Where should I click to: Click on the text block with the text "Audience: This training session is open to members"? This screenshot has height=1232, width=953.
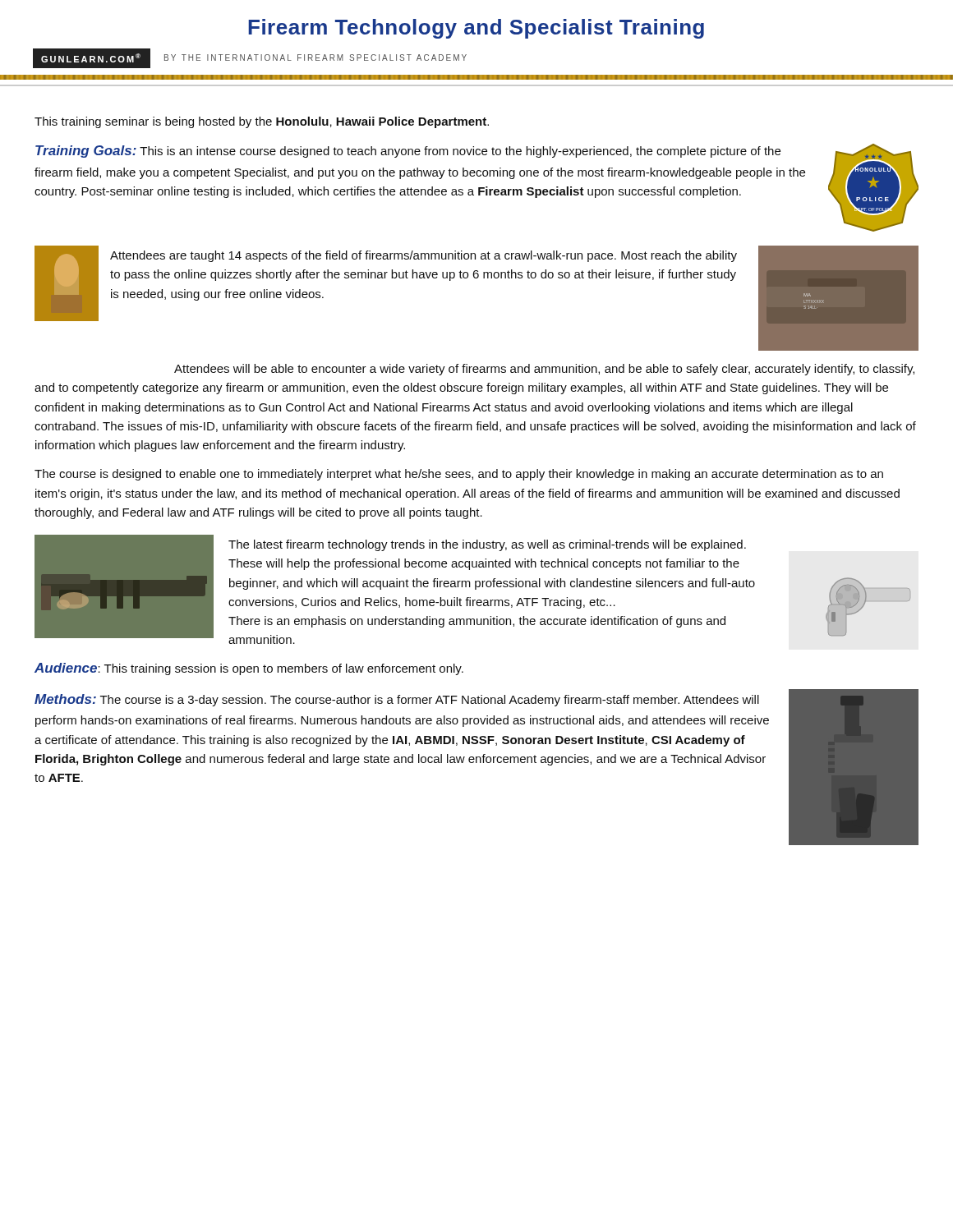click(x=249, y=668)
